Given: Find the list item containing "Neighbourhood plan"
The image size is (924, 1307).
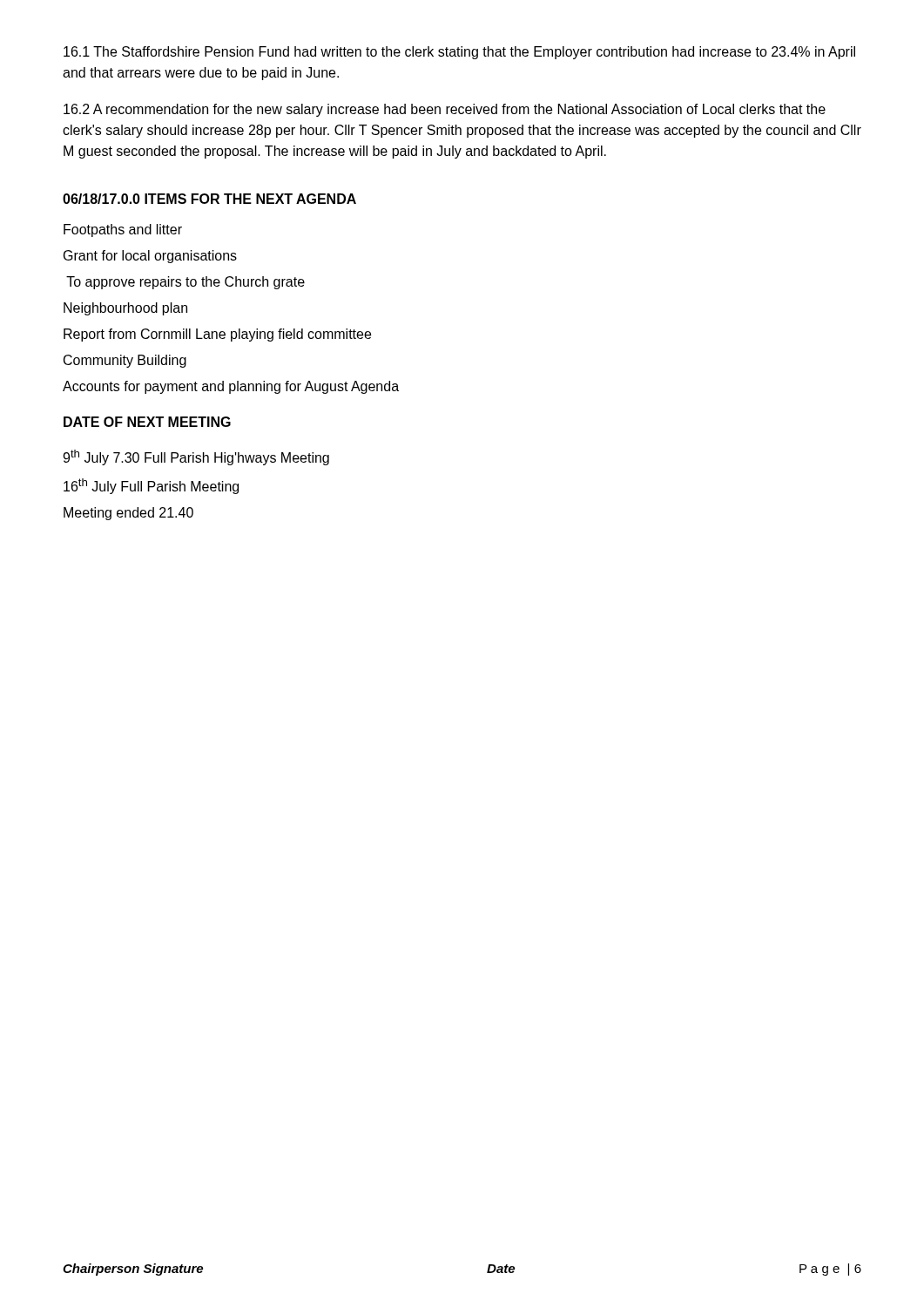Looking at the screenshot, I should pos(125,308).
